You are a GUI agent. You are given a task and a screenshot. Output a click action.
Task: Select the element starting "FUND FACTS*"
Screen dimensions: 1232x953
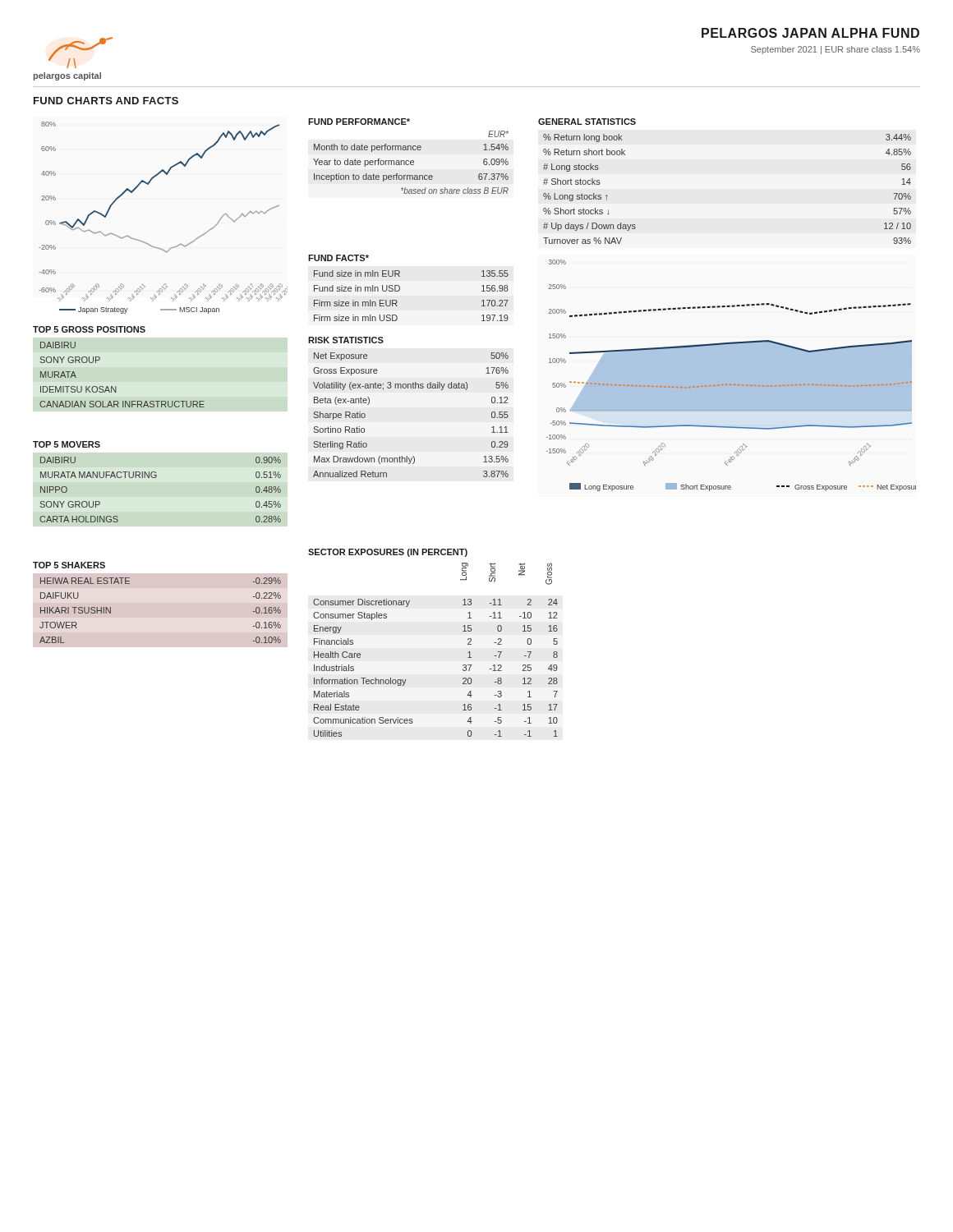coord(338,258)
